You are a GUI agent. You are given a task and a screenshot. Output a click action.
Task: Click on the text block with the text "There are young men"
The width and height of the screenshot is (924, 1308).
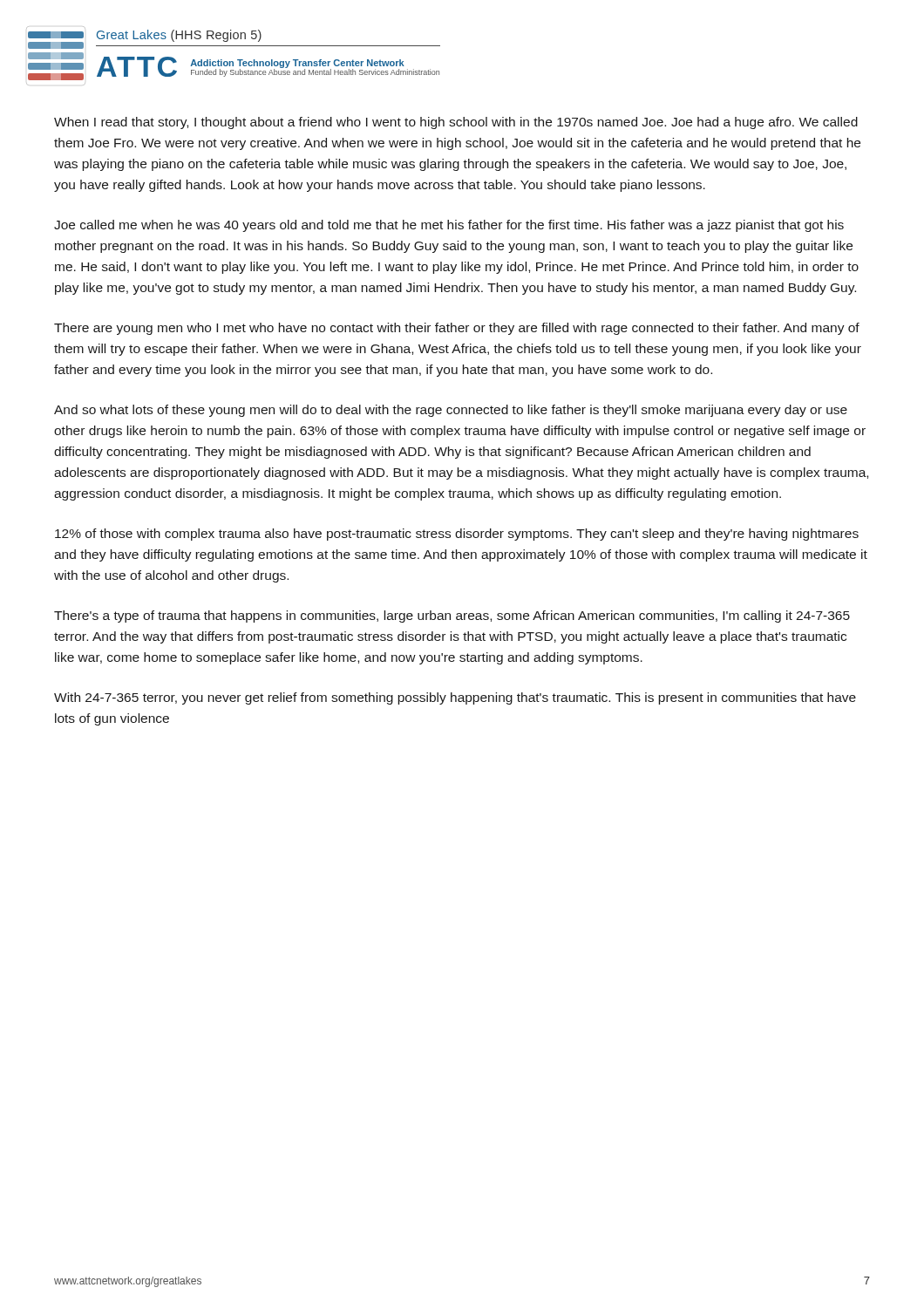[458, 349]
